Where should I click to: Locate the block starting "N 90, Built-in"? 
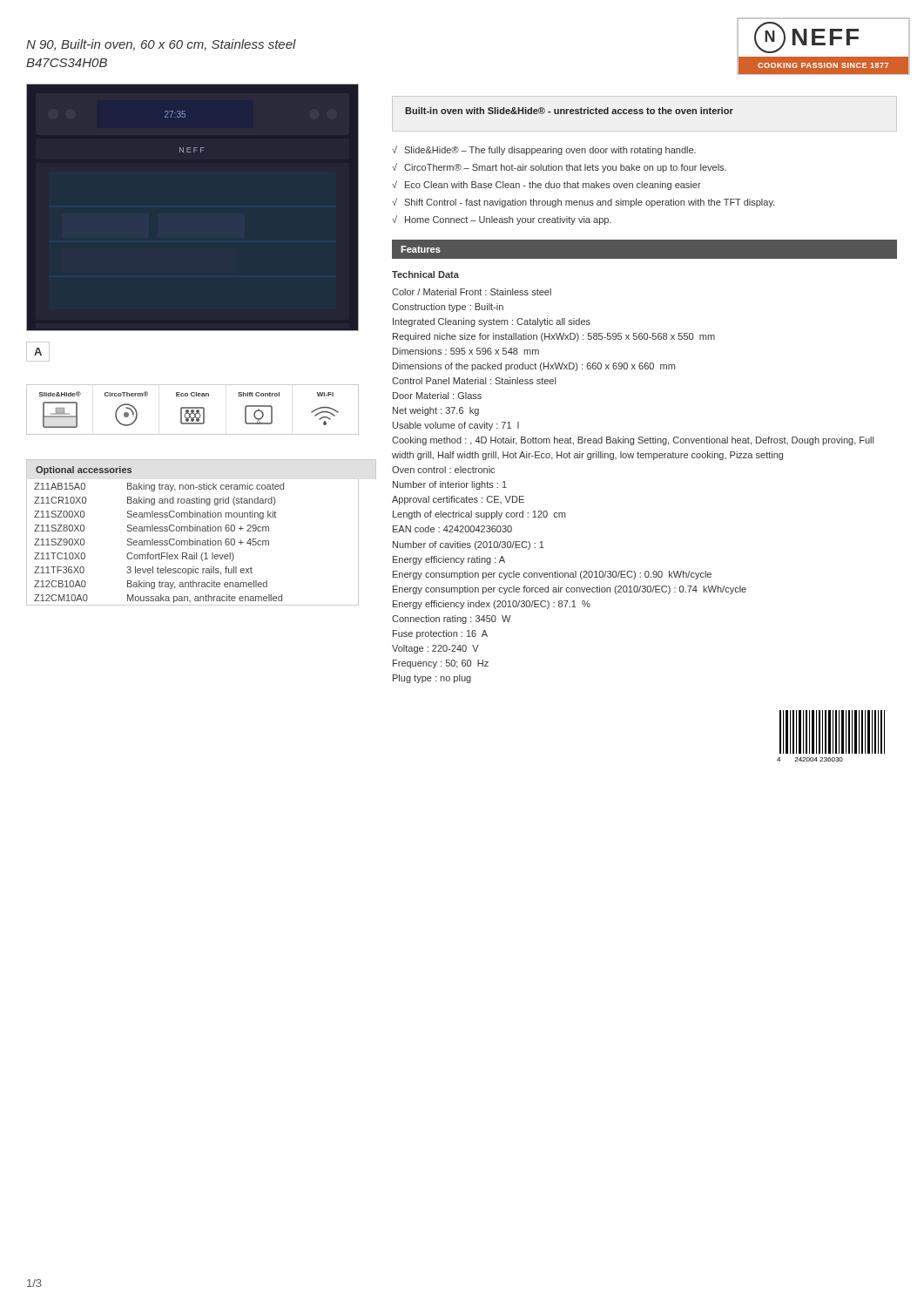[161, 53]
